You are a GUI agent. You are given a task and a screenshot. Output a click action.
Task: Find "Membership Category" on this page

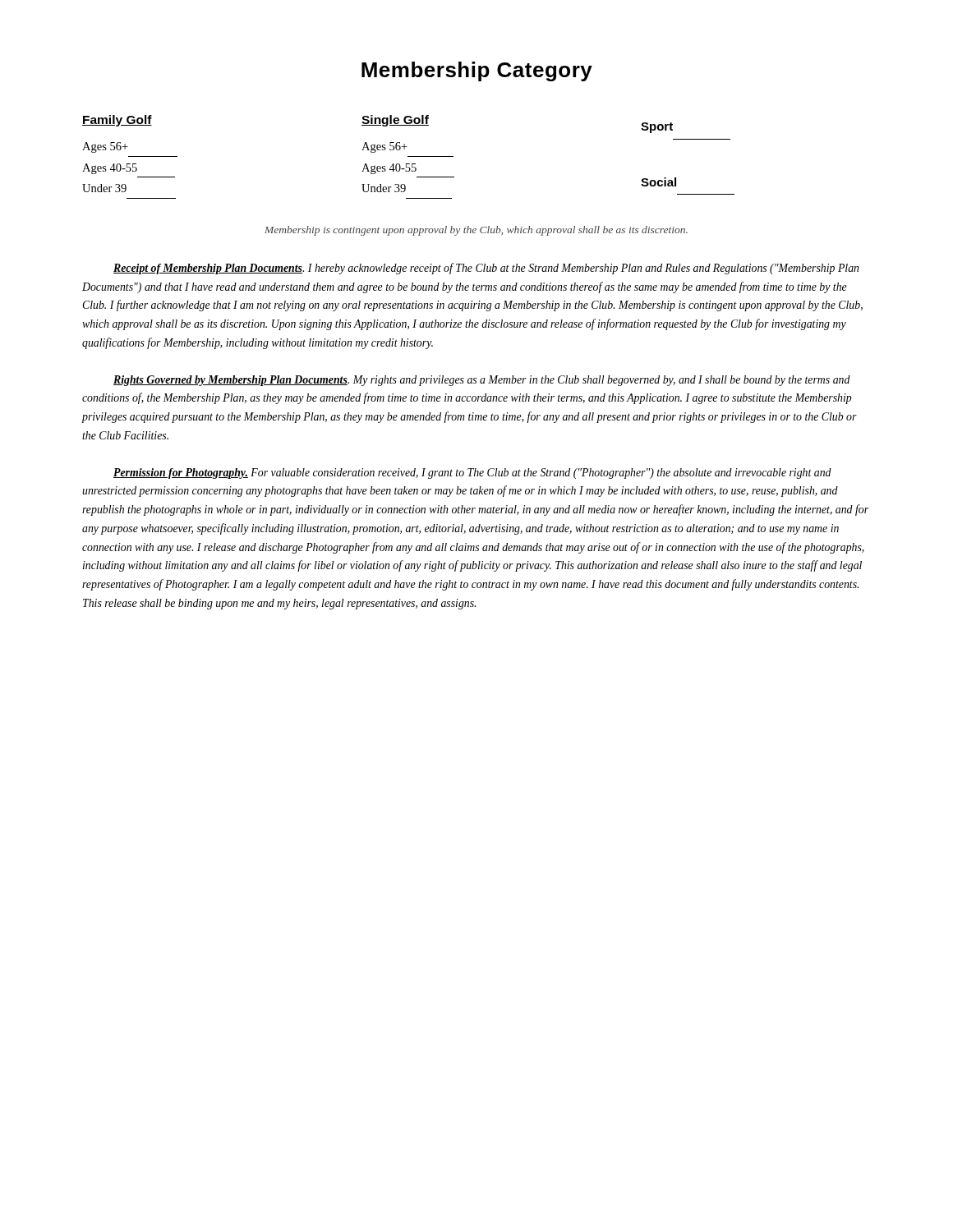(476, 70)
